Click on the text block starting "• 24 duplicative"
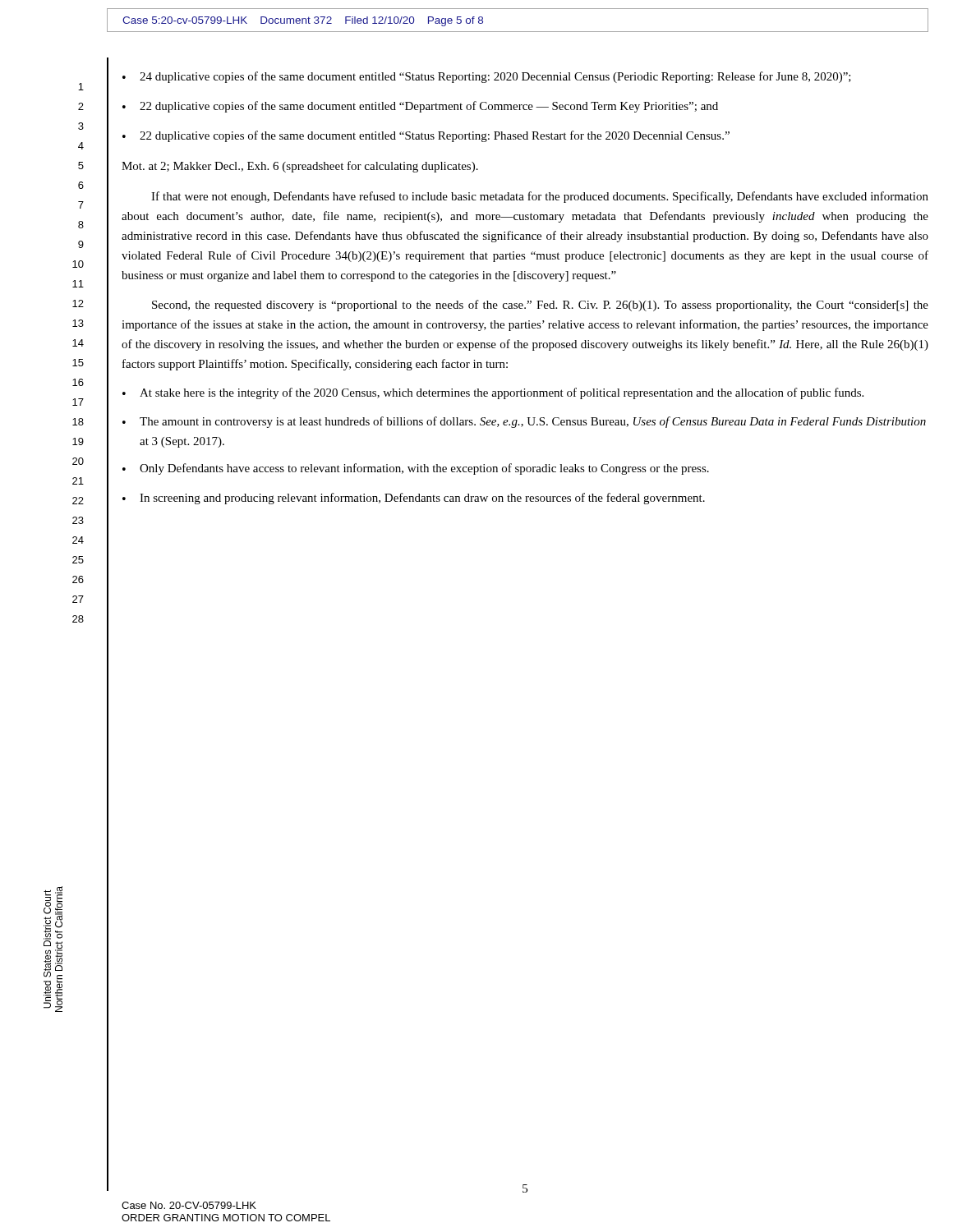The image size is (953, 1232). [x=525, y=78]
